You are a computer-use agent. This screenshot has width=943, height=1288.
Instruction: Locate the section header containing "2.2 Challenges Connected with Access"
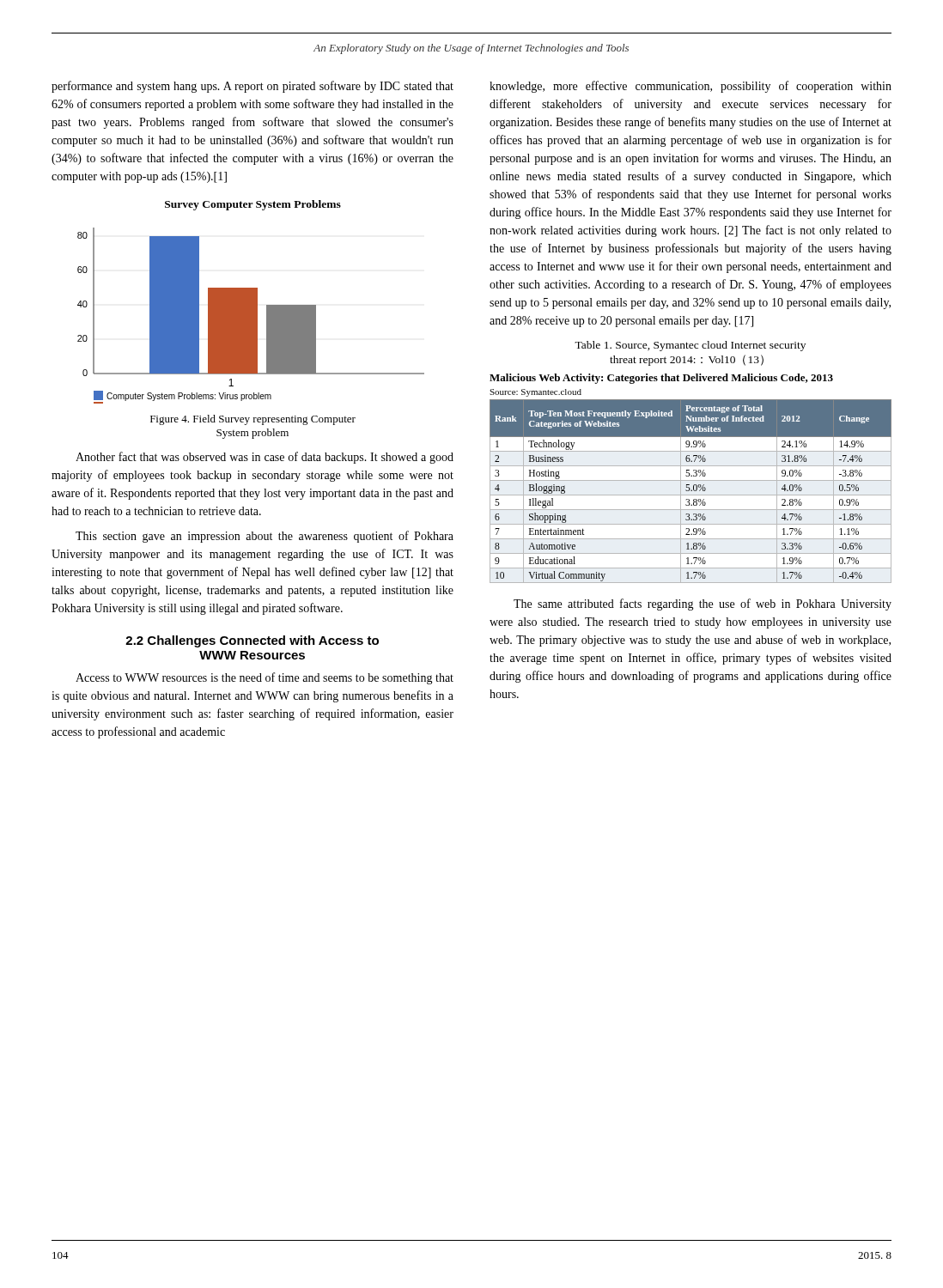point(253,647)
